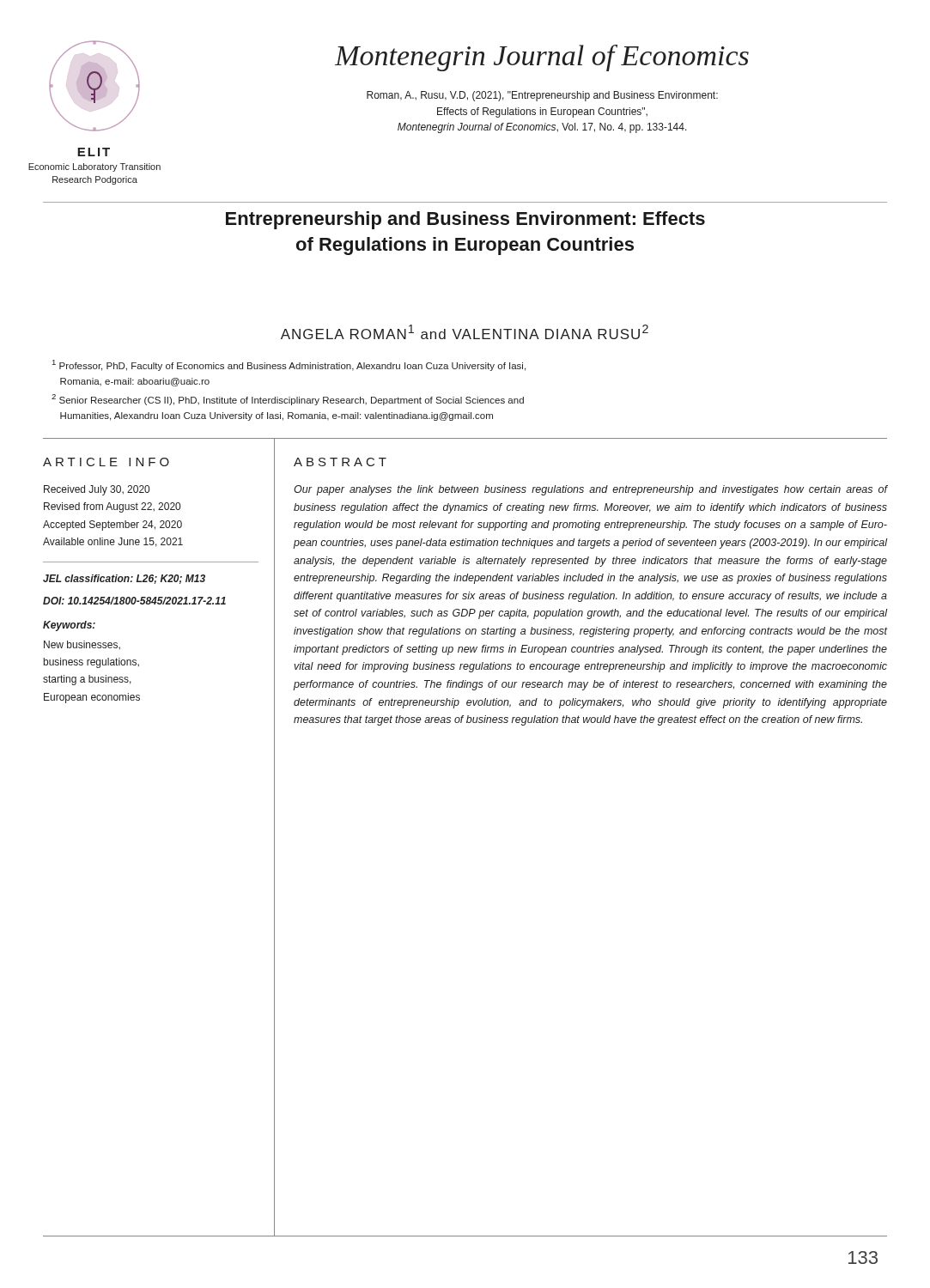Locate the passage starting "Our paper analyses the link between business"
930x1288 pixels.
click(590, 605)
